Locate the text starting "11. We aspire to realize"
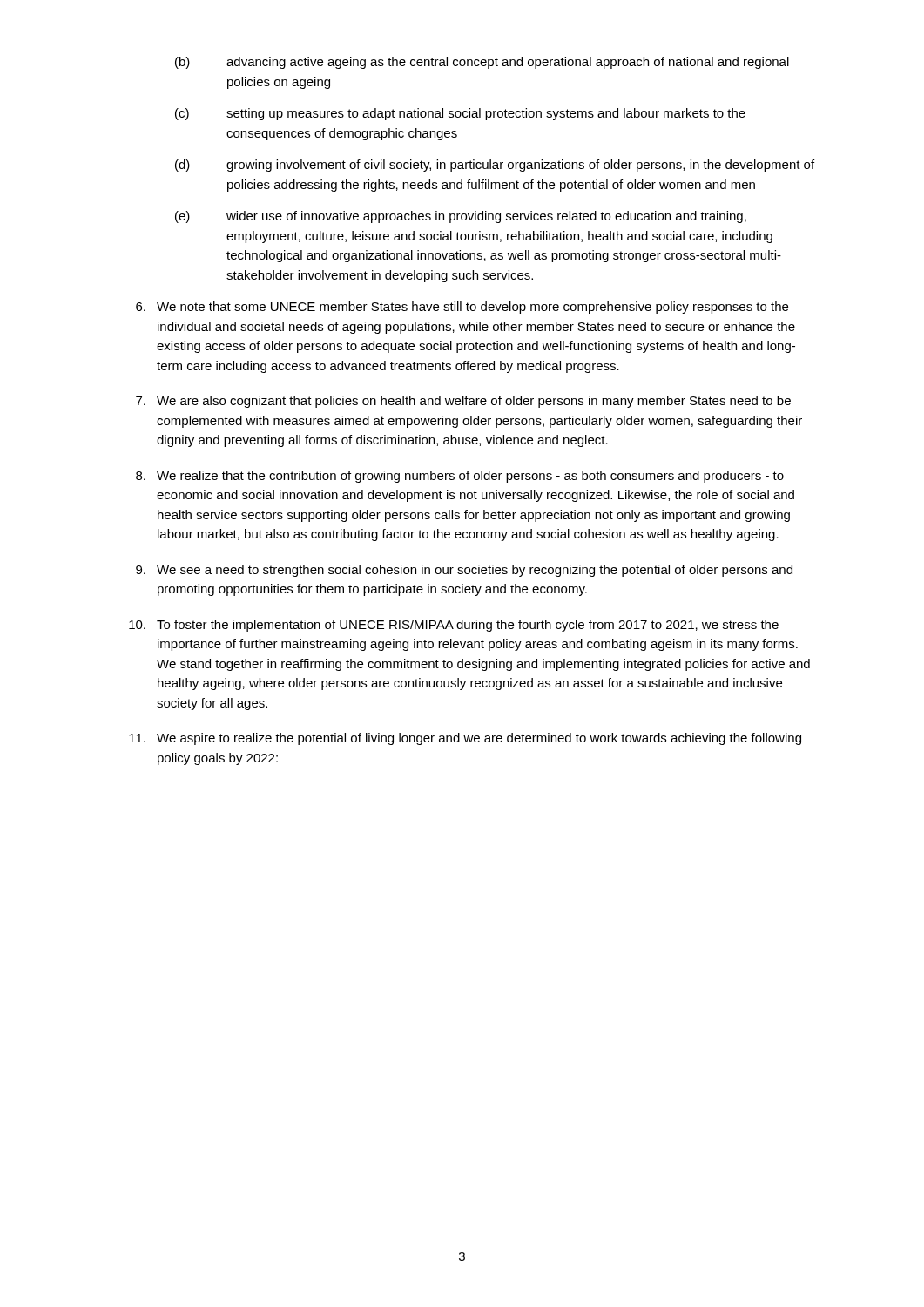The image size is (924, 1307). tap(462, 748)
